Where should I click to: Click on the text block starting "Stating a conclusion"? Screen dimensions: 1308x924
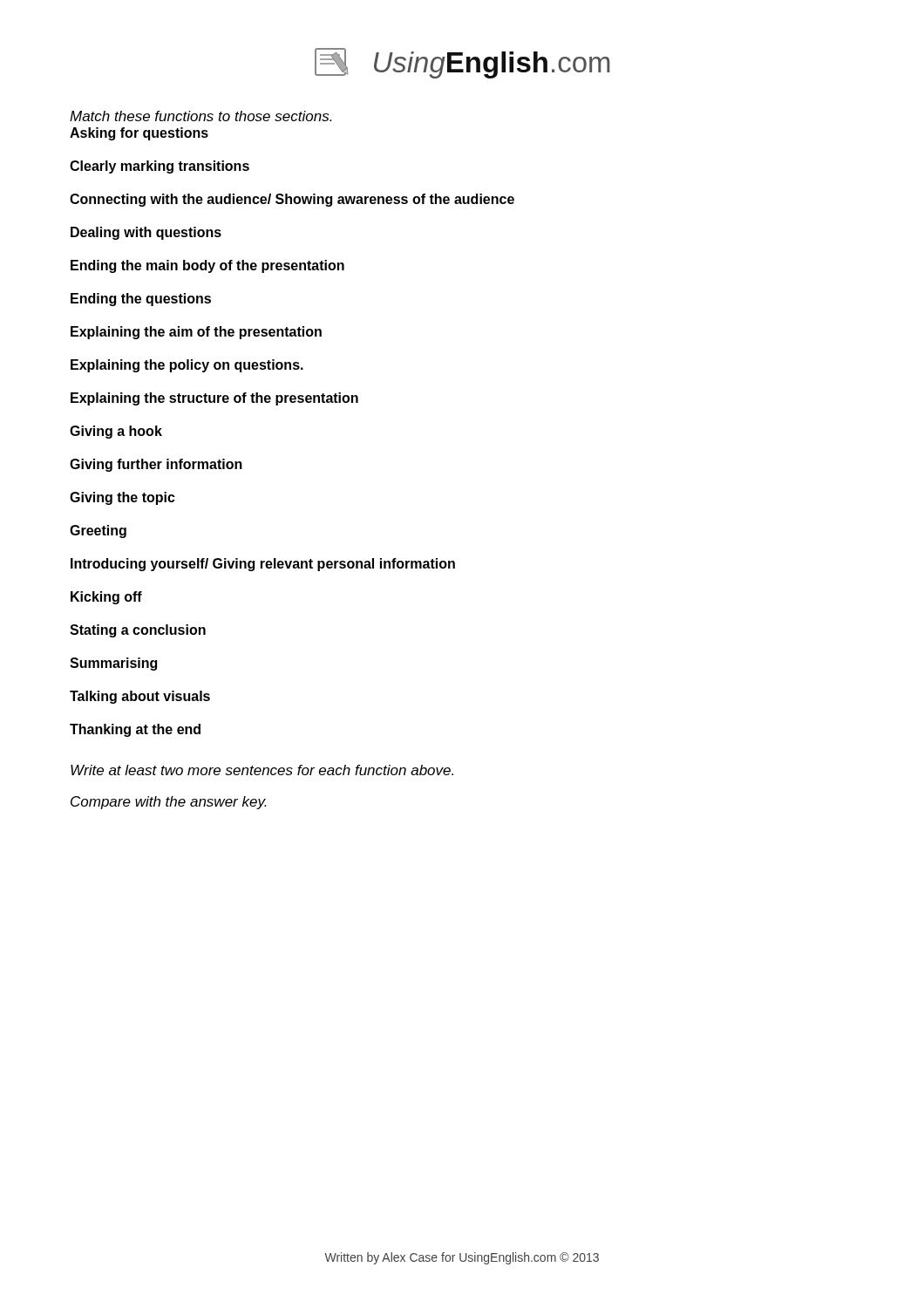[x=138, y=630]
